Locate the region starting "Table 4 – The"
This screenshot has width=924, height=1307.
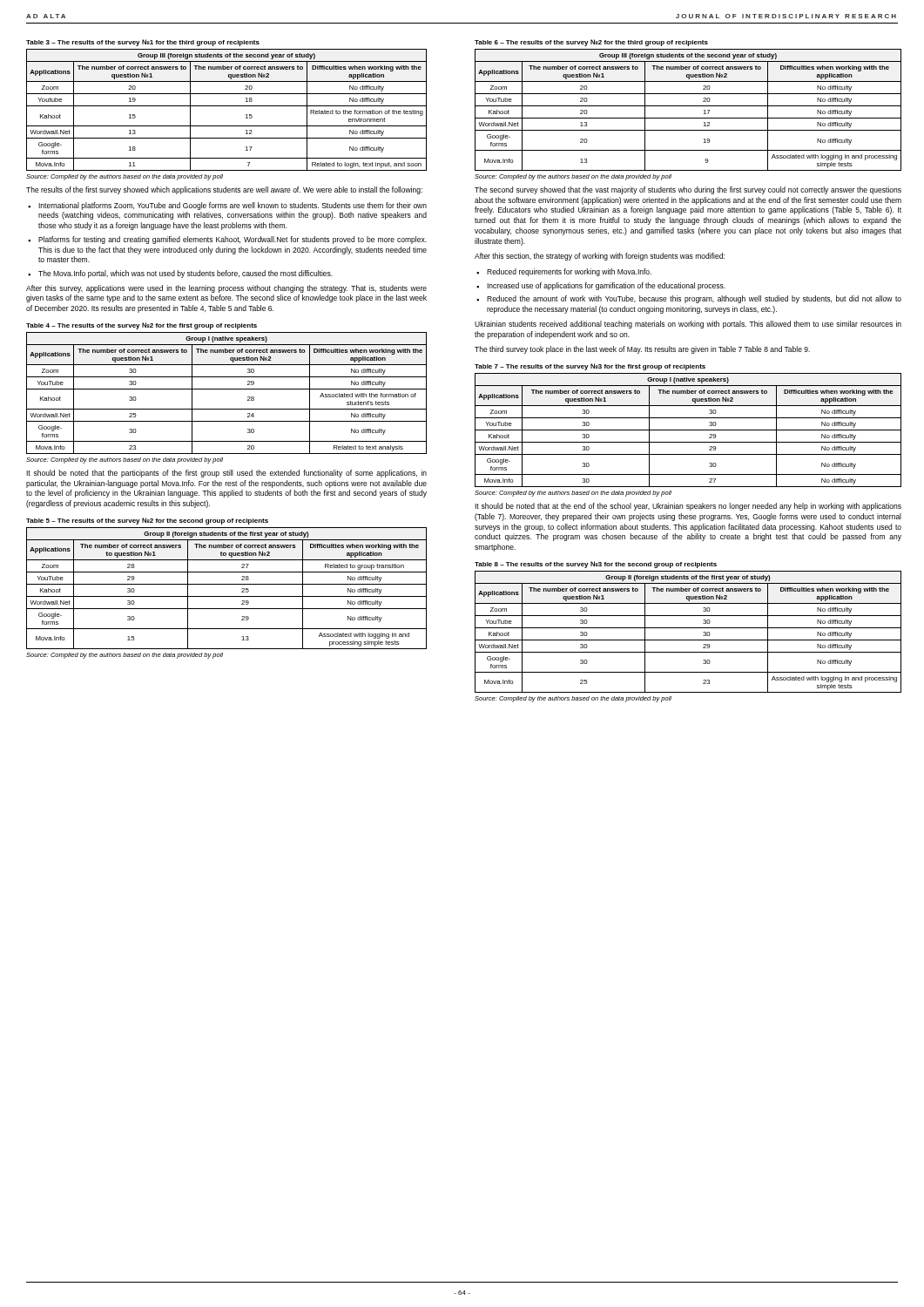[x=142, y=325]
